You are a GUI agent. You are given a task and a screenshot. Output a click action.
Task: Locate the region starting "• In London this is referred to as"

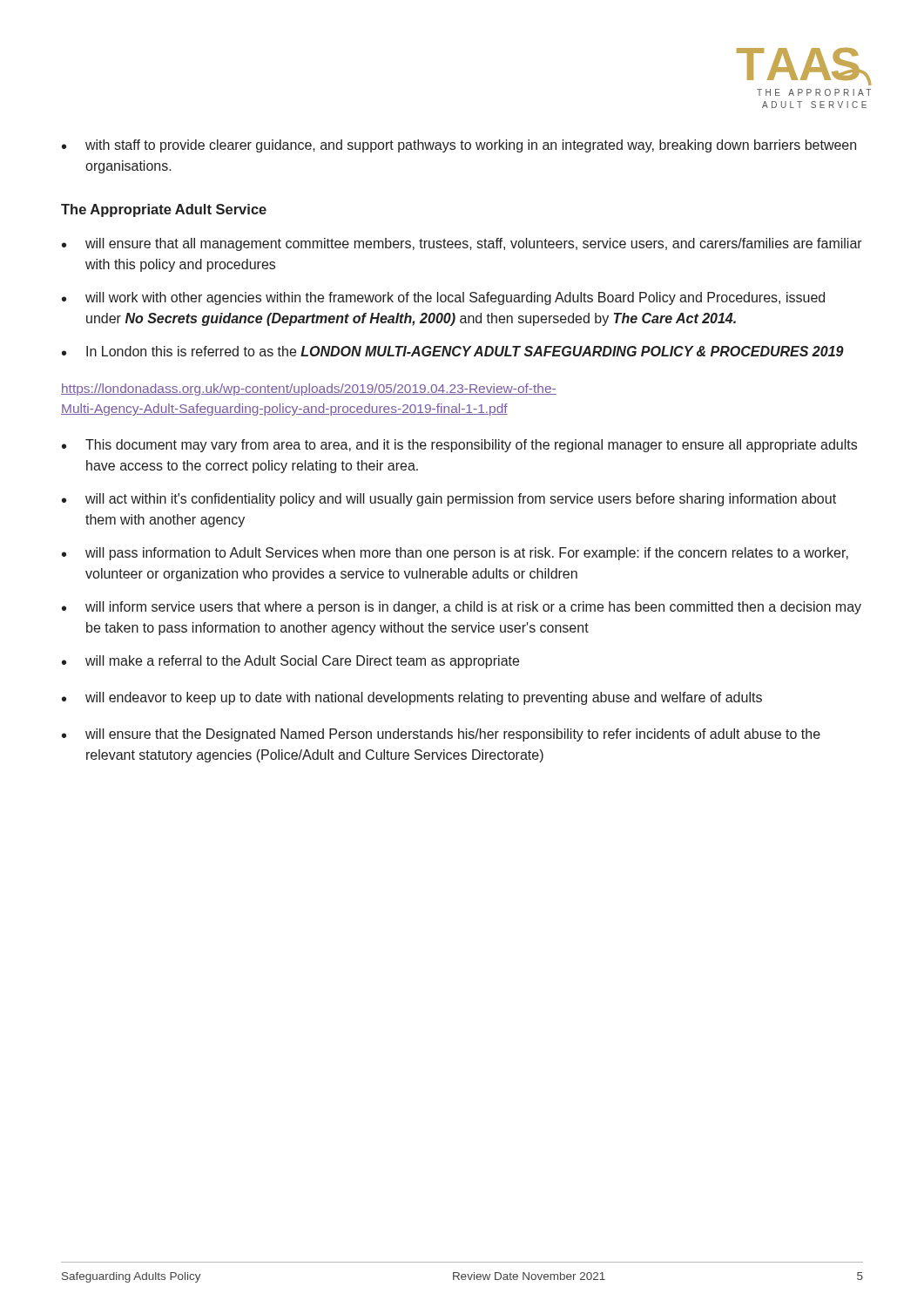(x=462, y=354)
